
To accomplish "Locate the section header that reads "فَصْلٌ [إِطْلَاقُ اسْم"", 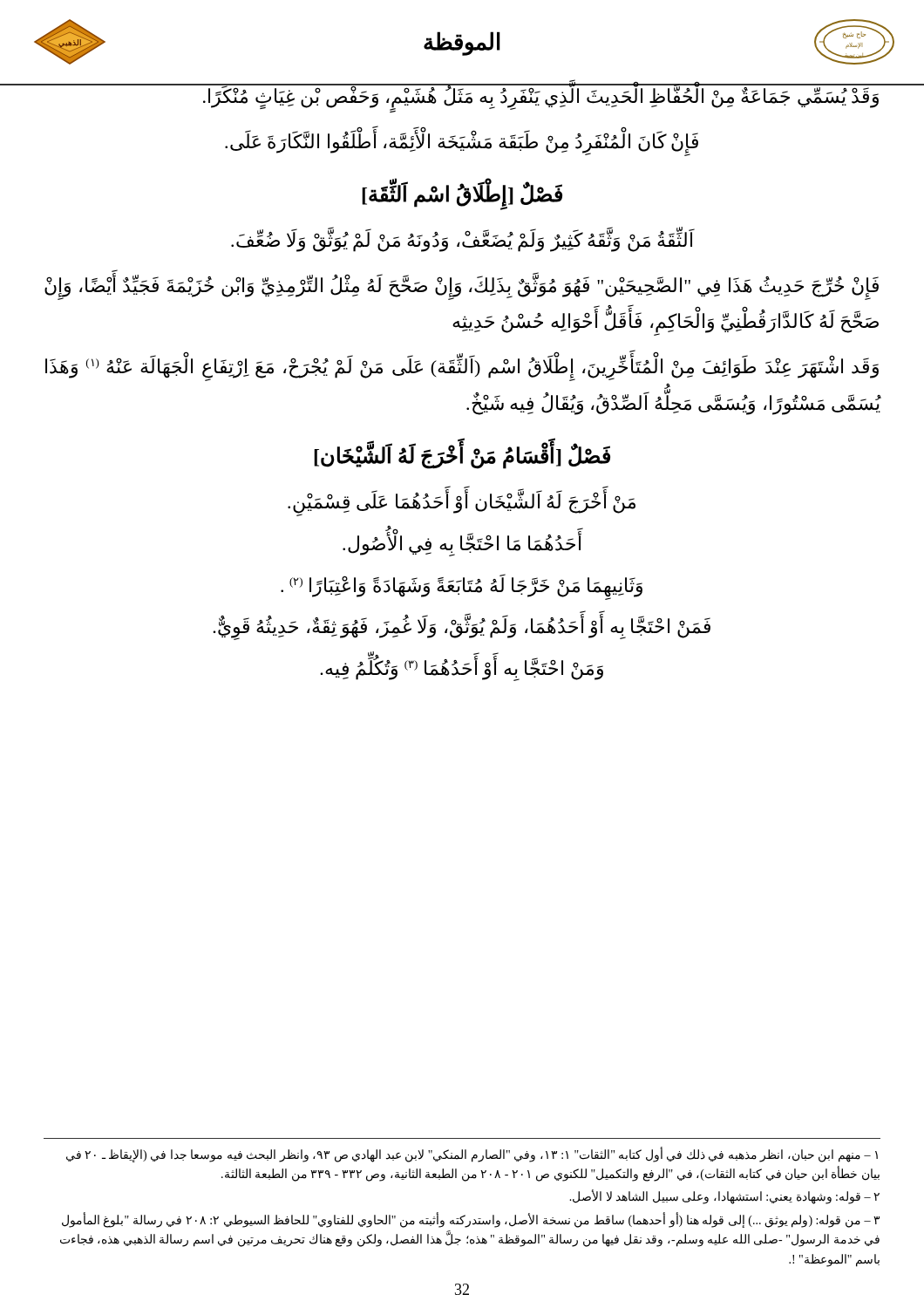I will point(462,194).
